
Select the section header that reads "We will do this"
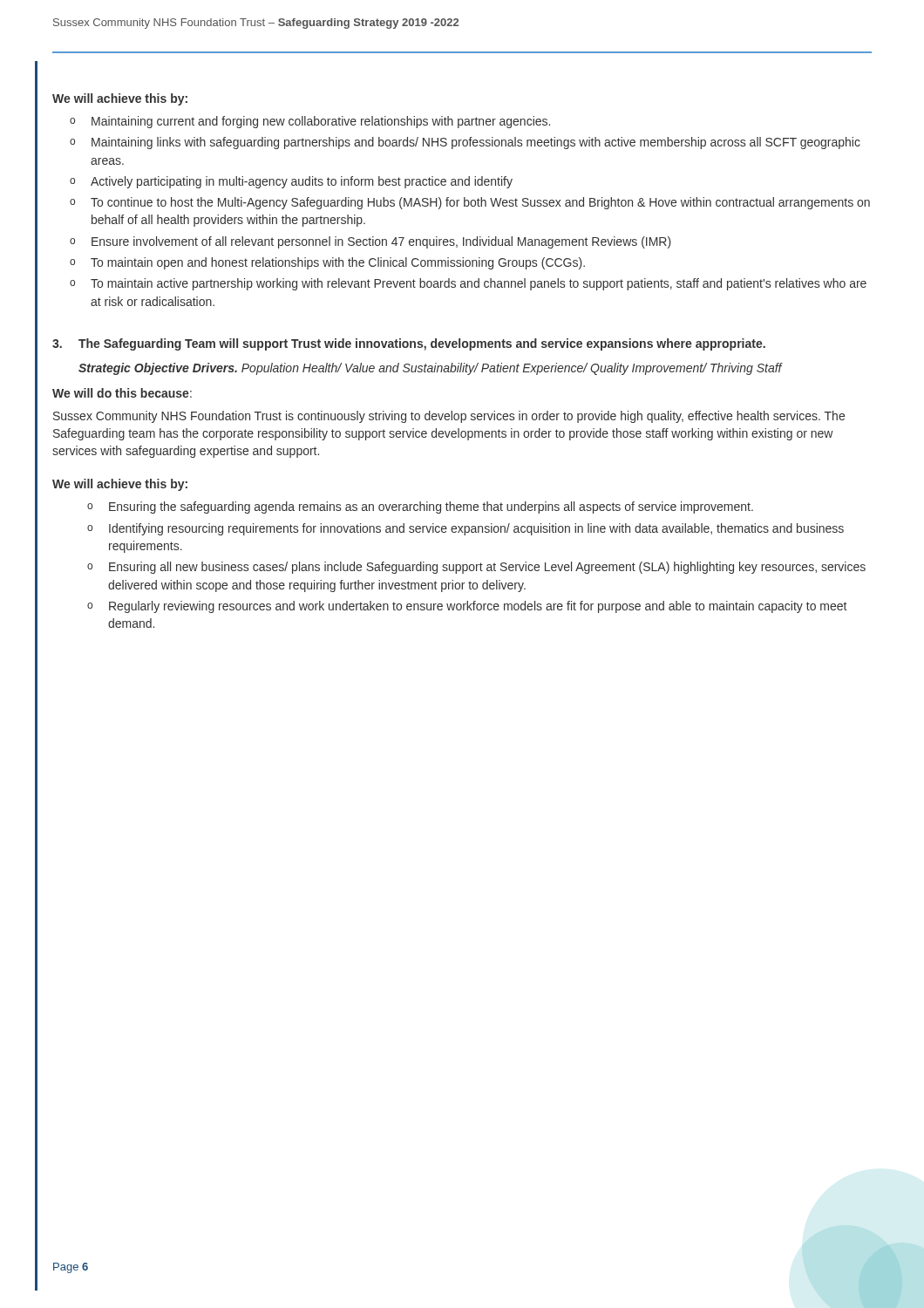click(122, 393)
